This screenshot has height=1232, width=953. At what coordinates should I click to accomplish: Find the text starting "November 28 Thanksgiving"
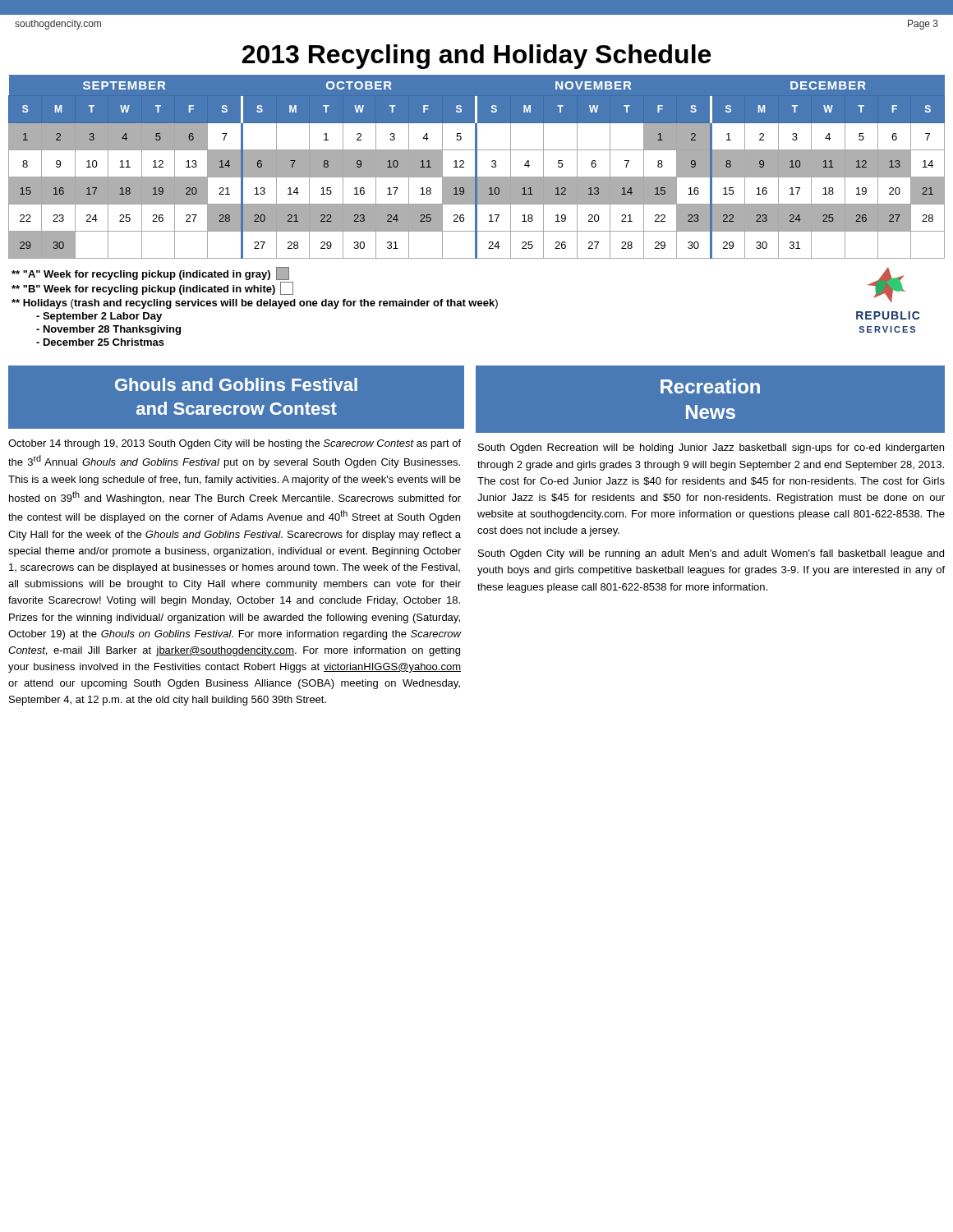point(109,329)
